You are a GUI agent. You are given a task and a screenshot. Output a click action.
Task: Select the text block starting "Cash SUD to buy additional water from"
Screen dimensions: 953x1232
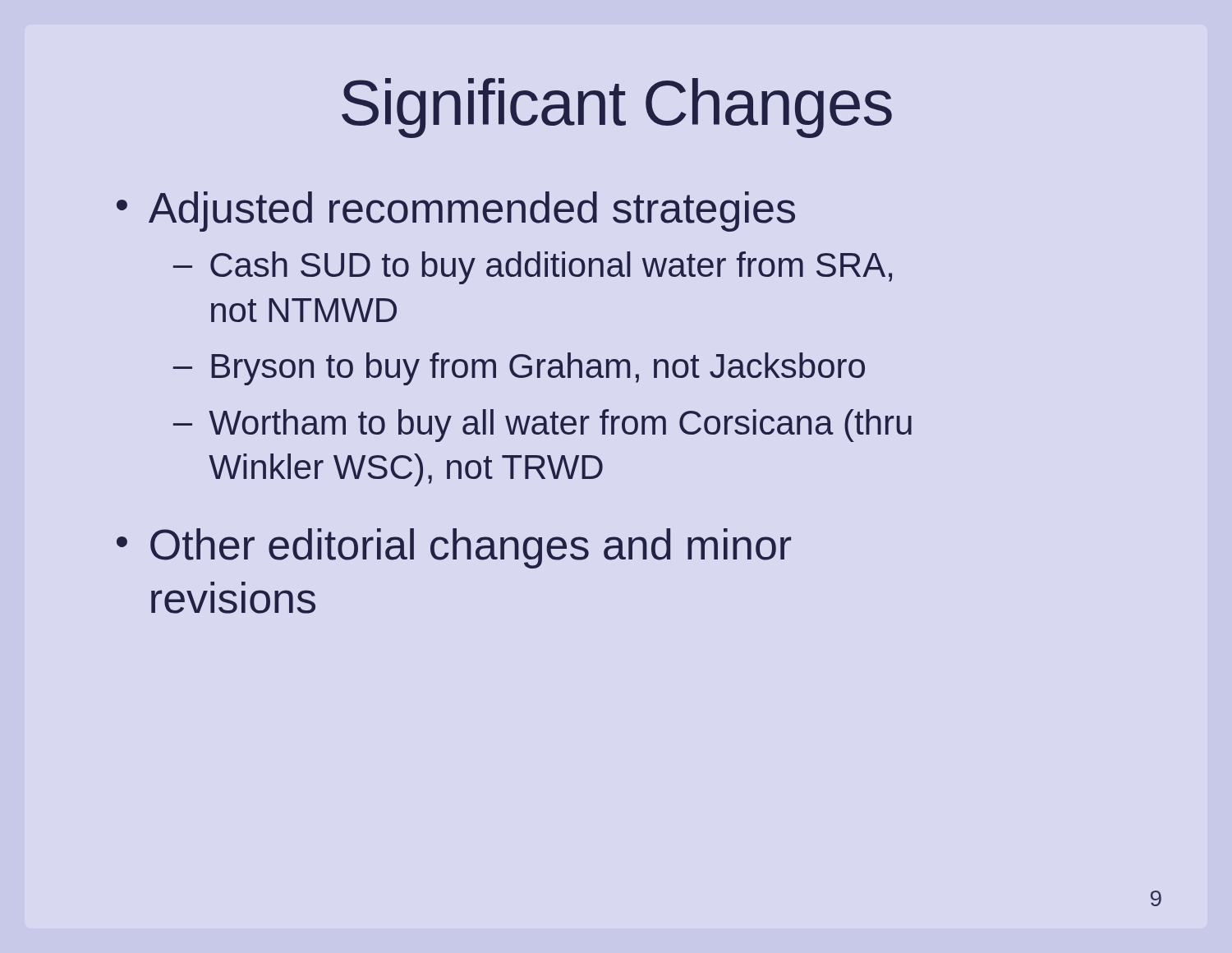point(552,287)
